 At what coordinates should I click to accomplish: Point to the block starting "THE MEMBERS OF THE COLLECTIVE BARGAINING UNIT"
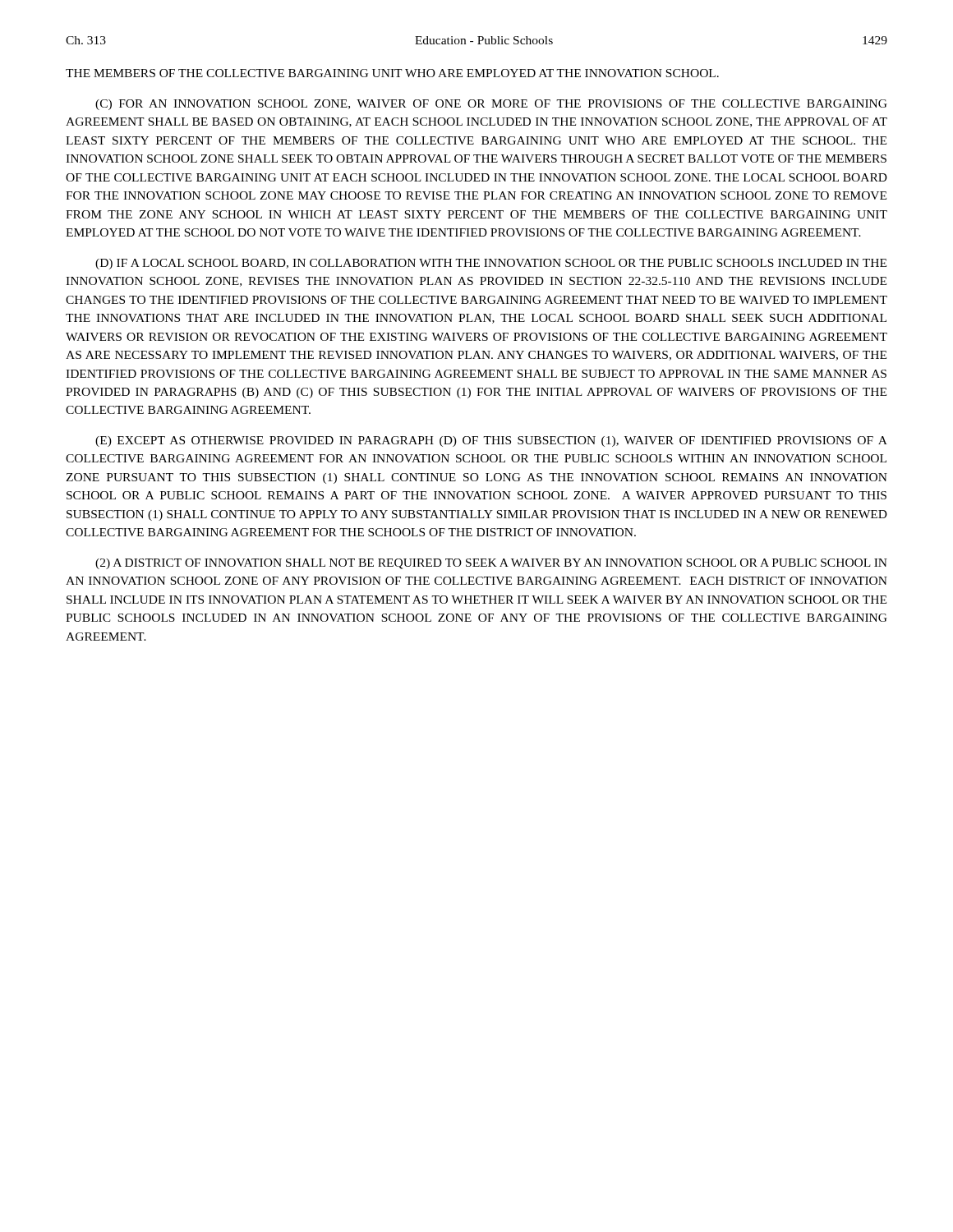[x=393, y=73]
